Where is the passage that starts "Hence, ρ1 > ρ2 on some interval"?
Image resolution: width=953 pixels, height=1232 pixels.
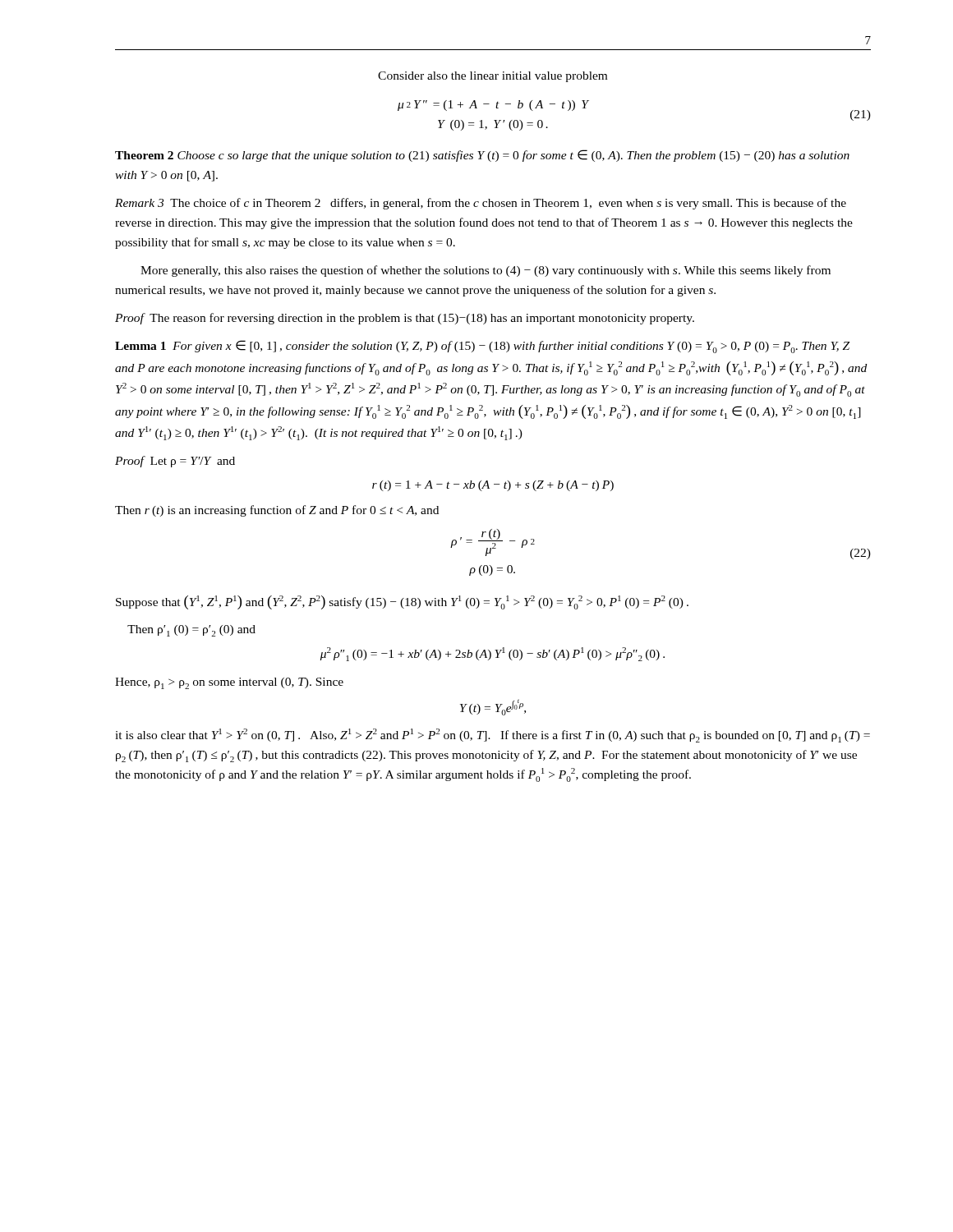(x=229, y=682)
